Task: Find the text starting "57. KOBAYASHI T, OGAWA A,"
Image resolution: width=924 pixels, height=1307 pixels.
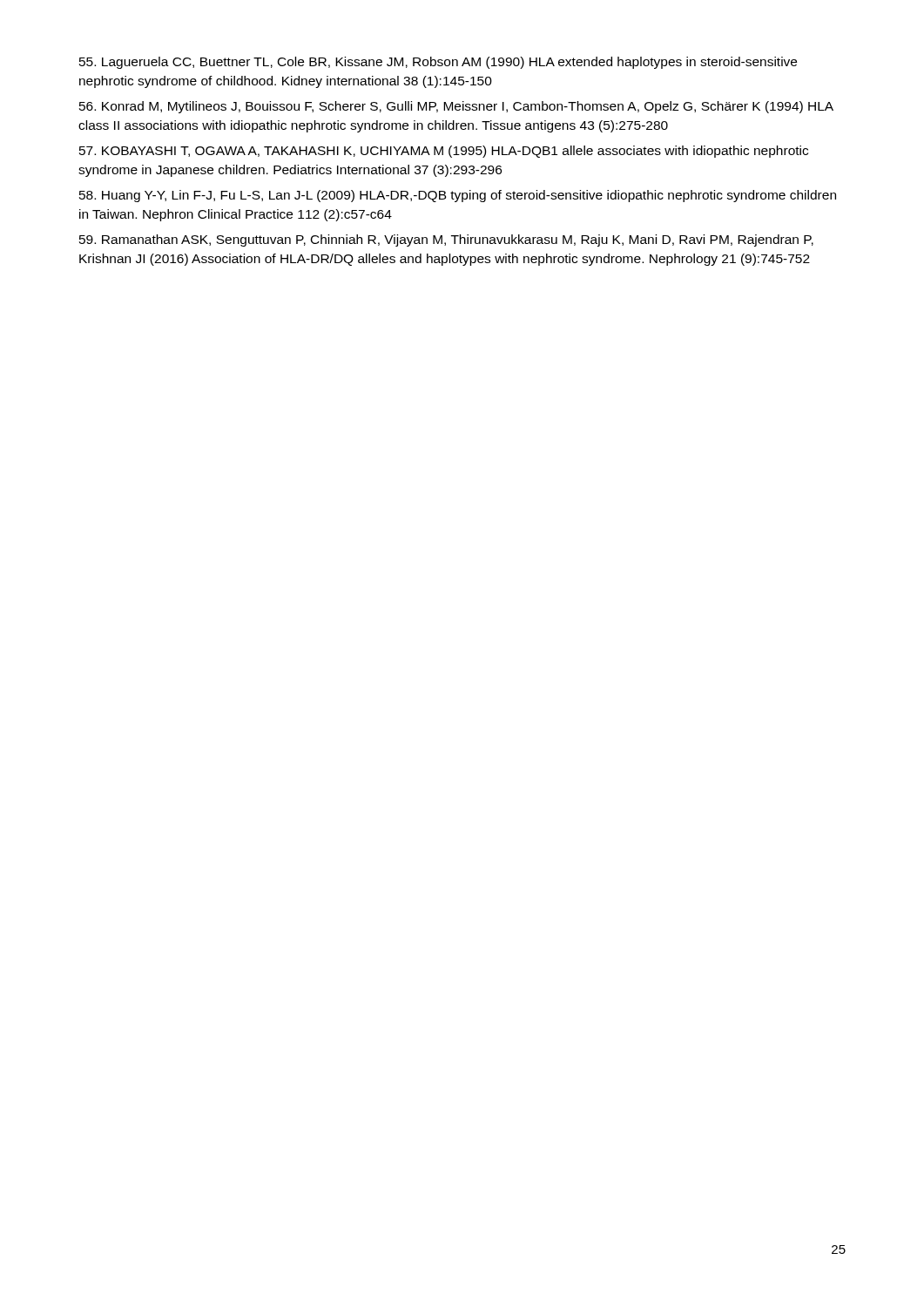Action: point(444,160)
